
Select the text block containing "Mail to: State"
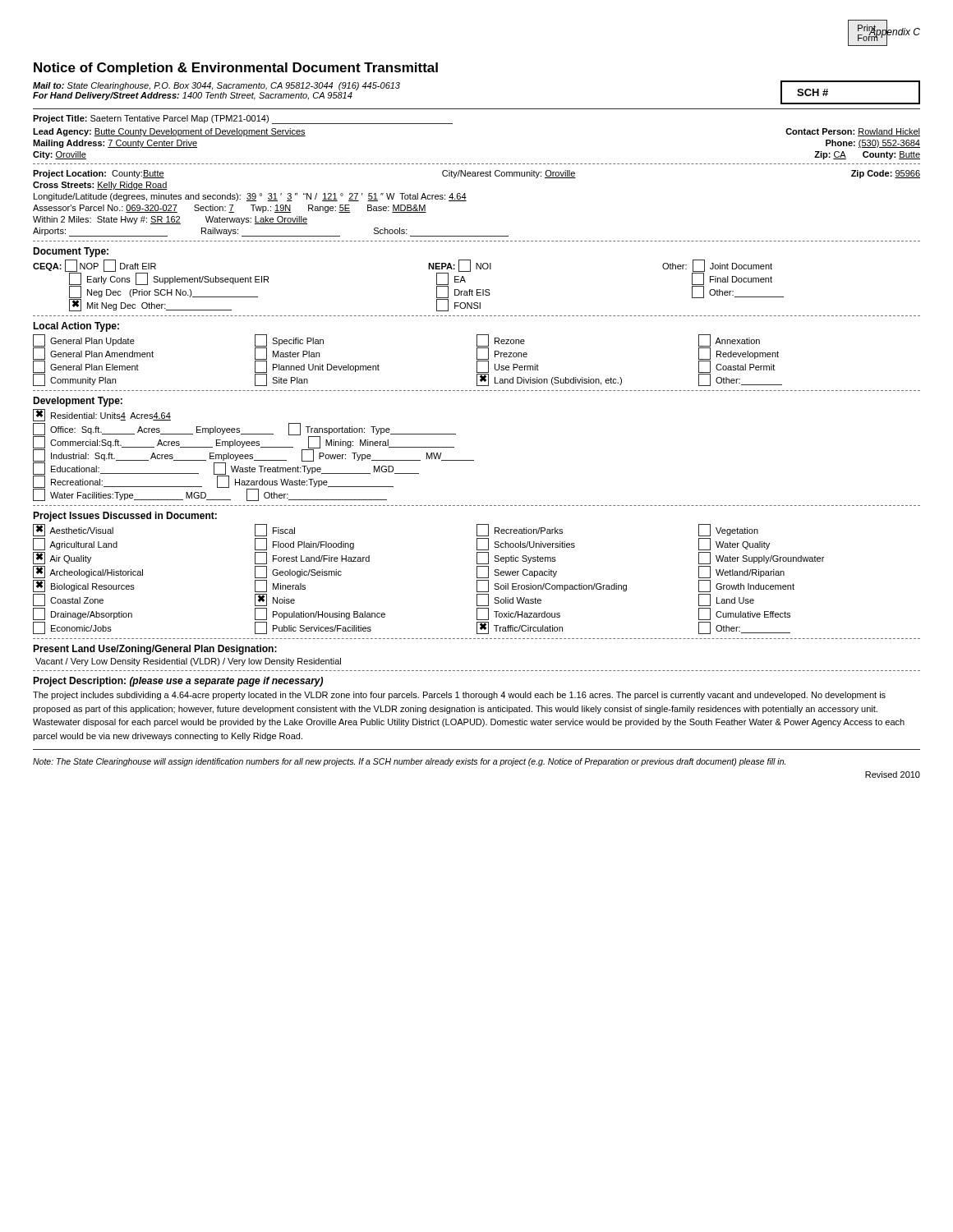pos(263,92)
